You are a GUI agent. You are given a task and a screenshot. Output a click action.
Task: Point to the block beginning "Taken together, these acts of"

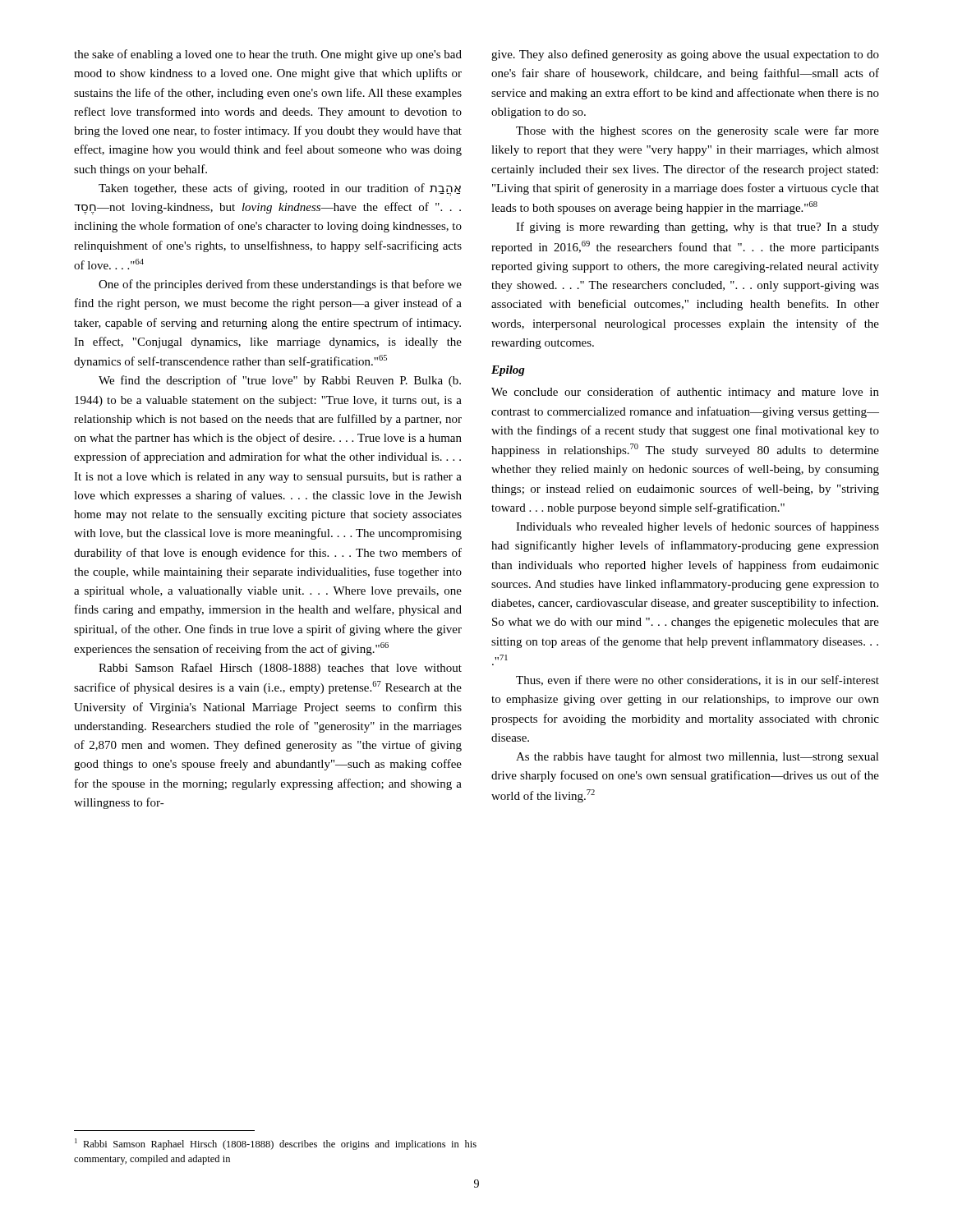tap(268, 227)
